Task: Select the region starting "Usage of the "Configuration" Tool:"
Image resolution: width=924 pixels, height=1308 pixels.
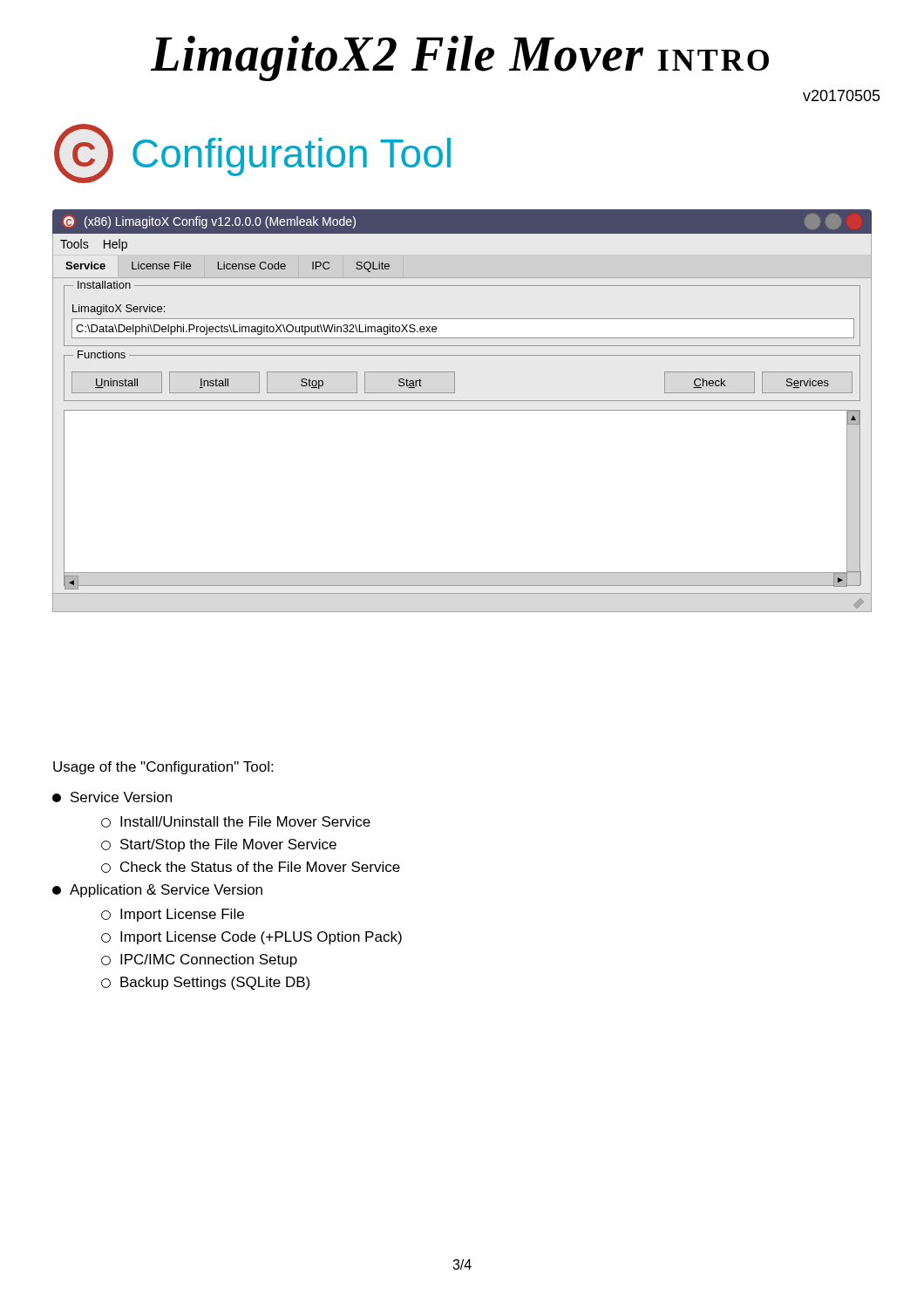Action: tap(163, 767)
